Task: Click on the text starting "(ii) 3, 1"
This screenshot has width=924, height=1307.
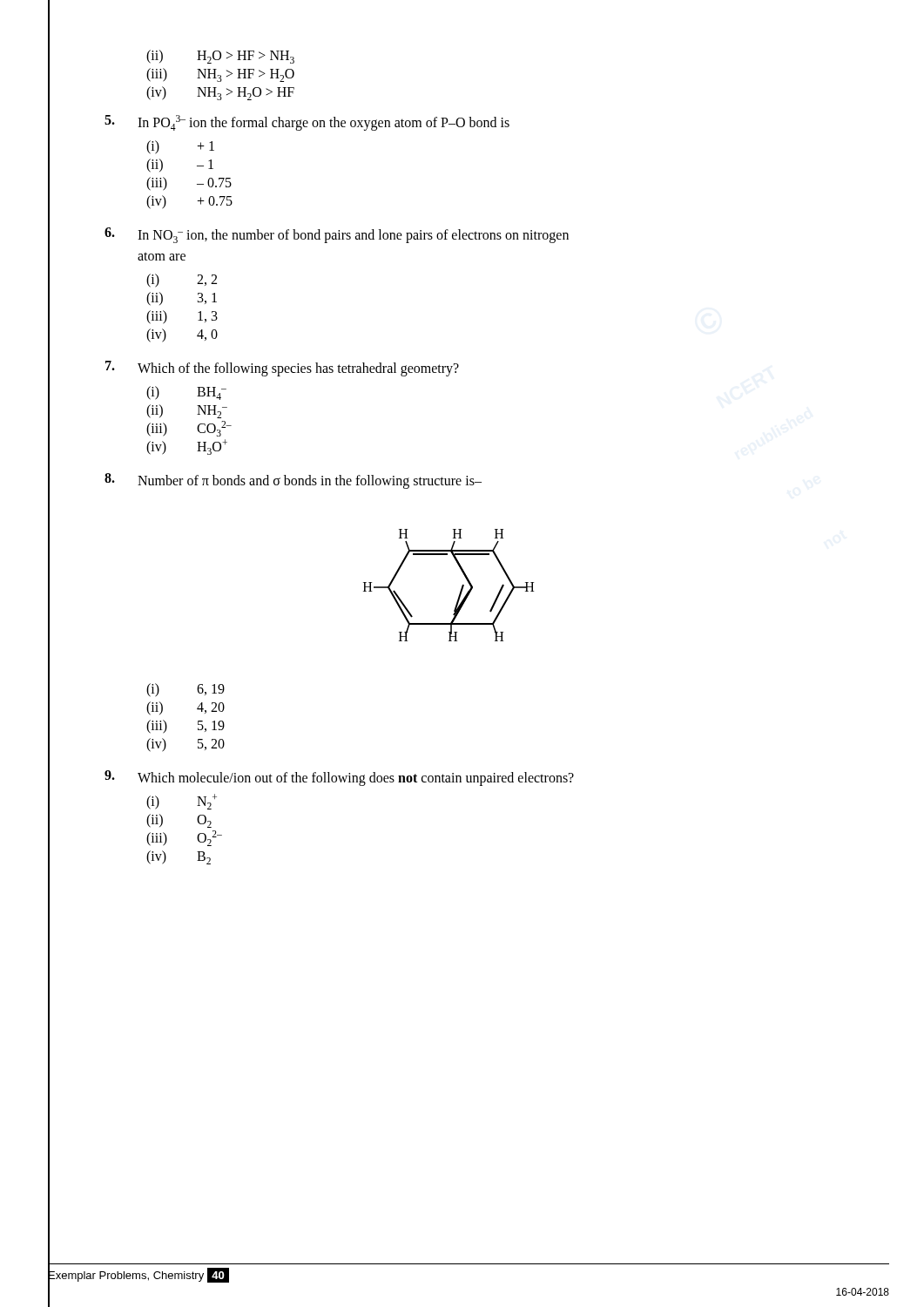Action: pos(202,298)
